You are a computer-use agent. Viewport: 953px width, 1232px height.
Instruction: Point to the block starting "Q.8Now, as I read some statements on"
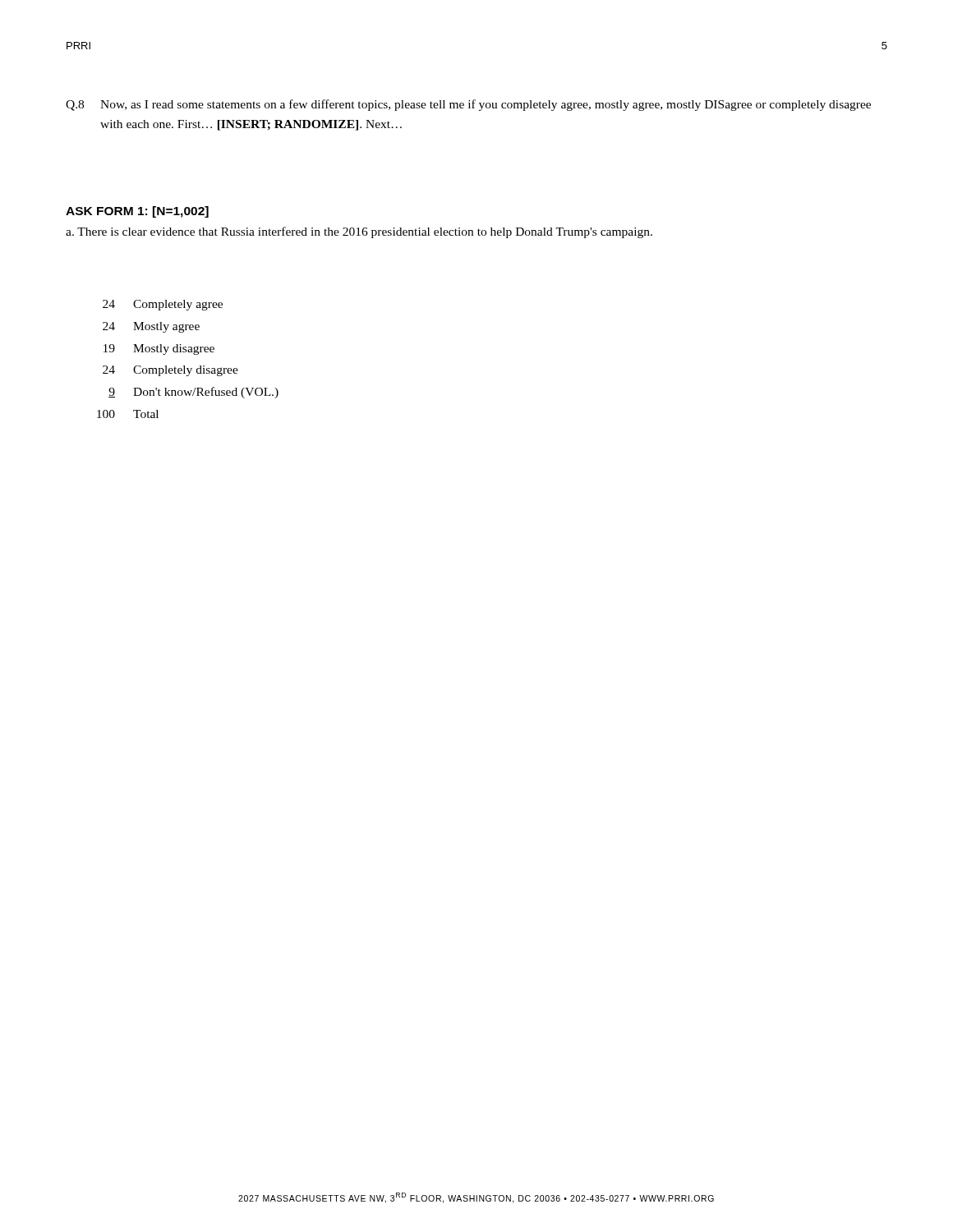click(473, 114)
